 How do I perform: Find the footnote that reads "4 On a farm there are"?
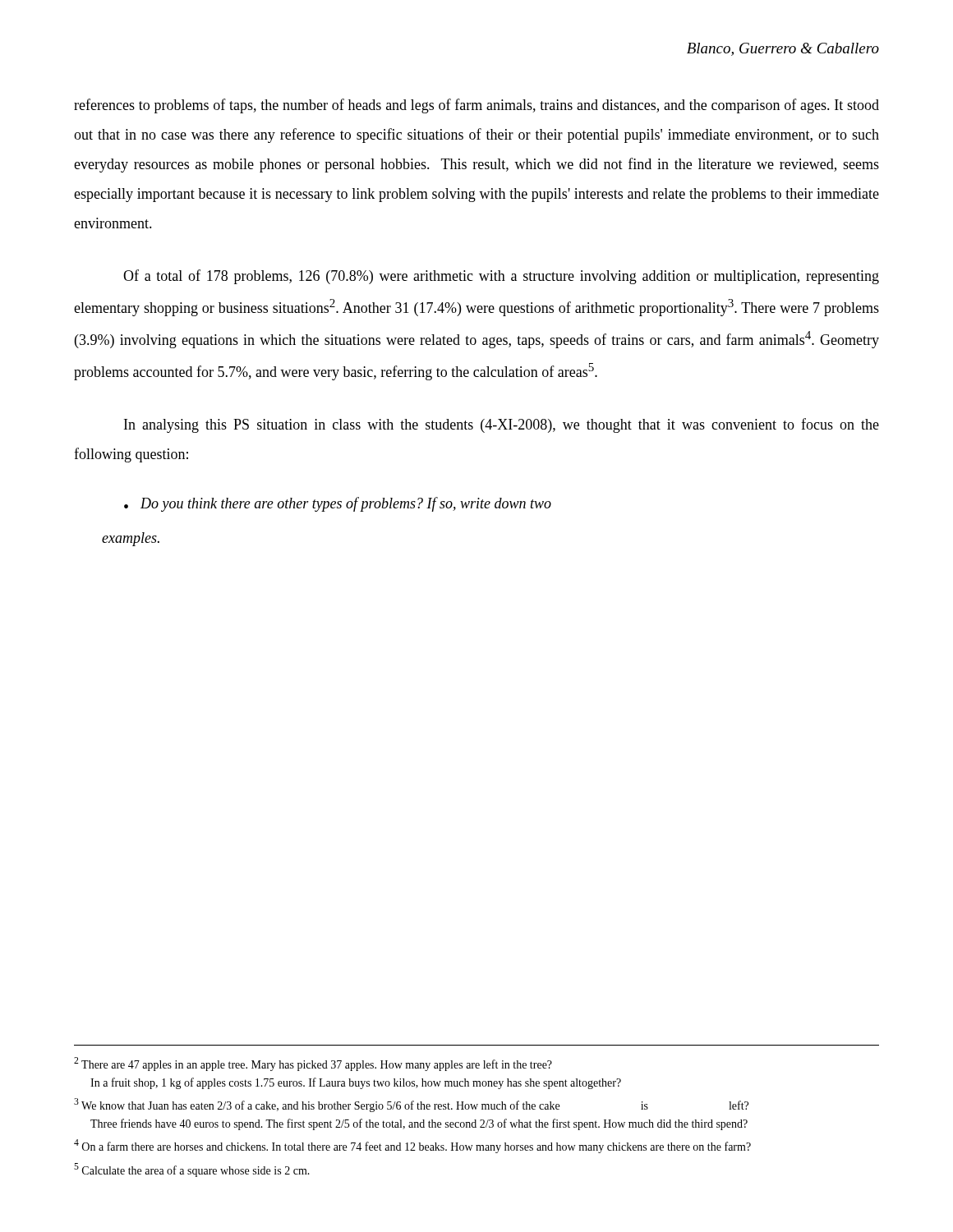tap(476, 1146)
